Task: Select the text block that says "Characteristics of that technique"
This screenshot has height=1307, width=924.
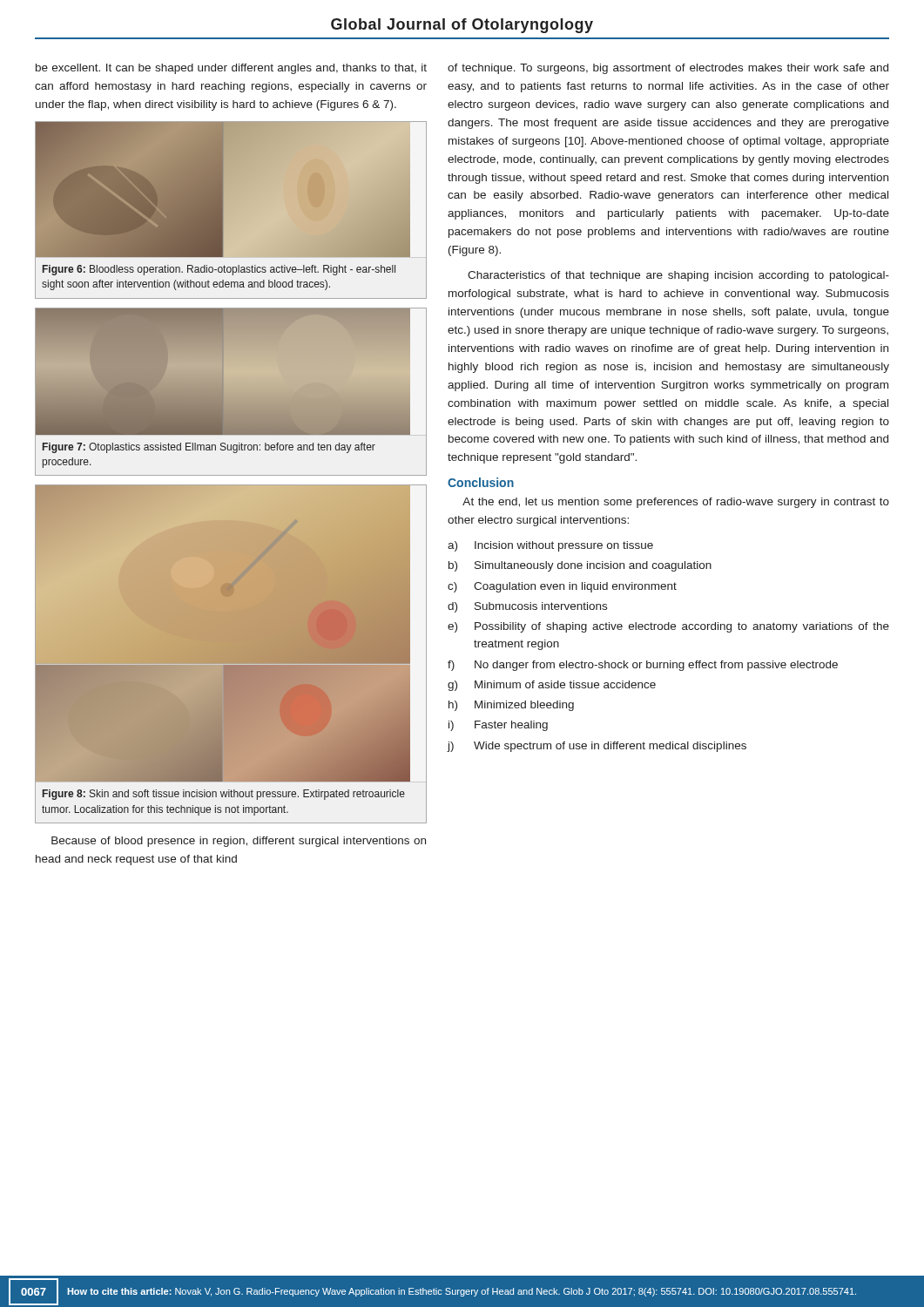Action: pyautogui.click(x=668, y=366)
